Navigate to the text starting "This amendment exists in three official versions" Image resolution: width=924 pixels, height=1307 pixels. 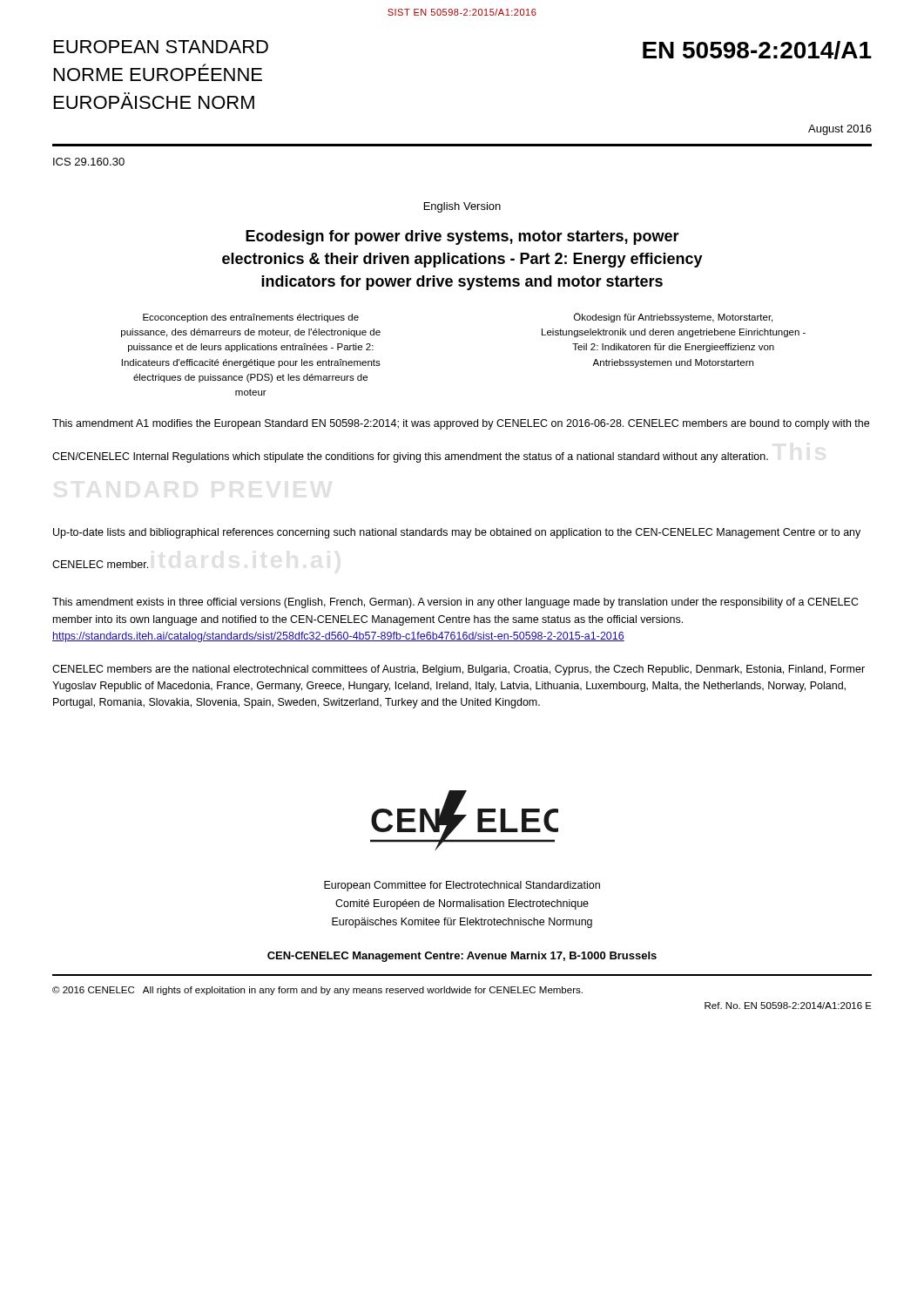coord(455,619)
